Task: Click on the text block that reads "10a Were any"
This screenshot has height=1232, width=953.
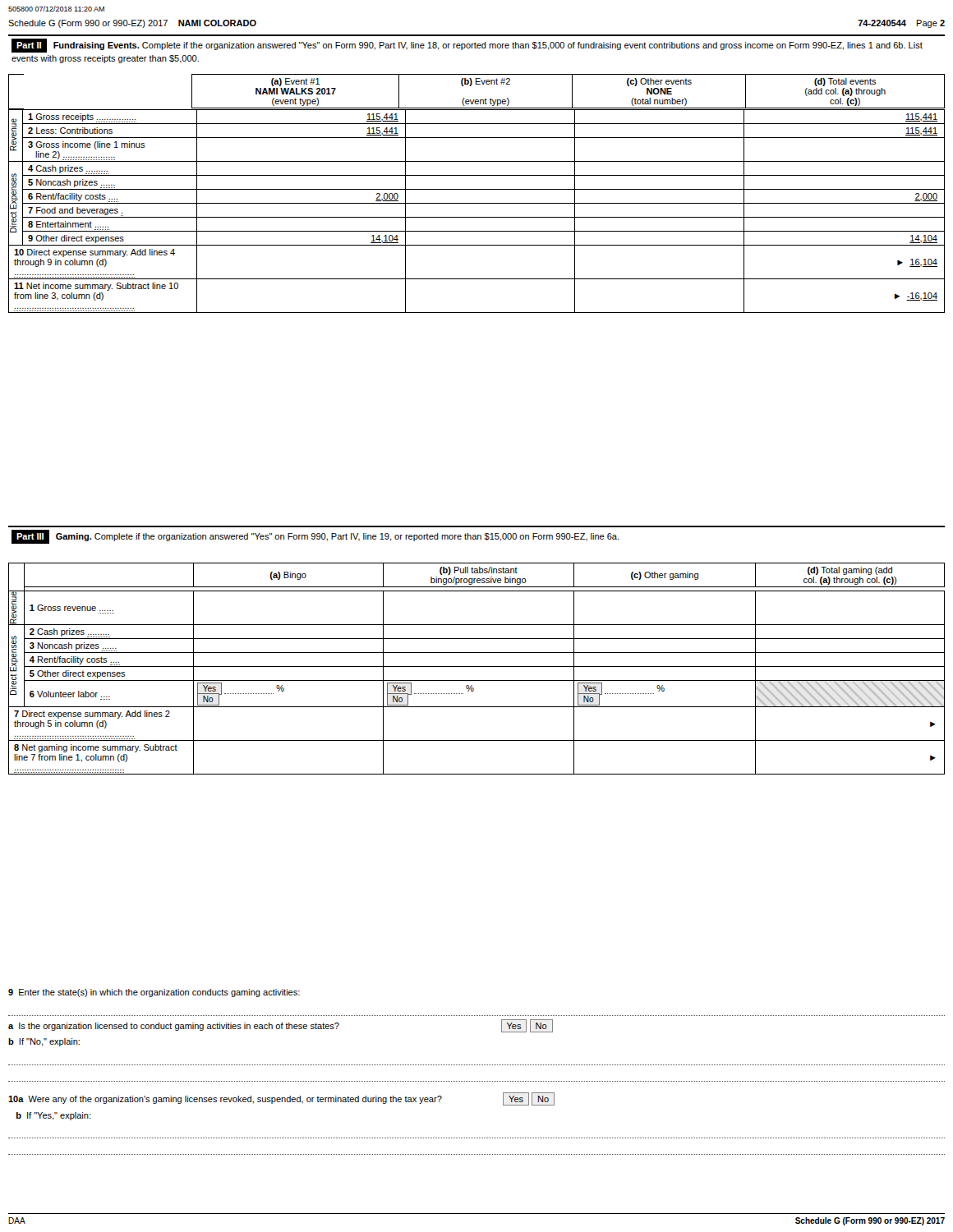Action: point(281,1099)
